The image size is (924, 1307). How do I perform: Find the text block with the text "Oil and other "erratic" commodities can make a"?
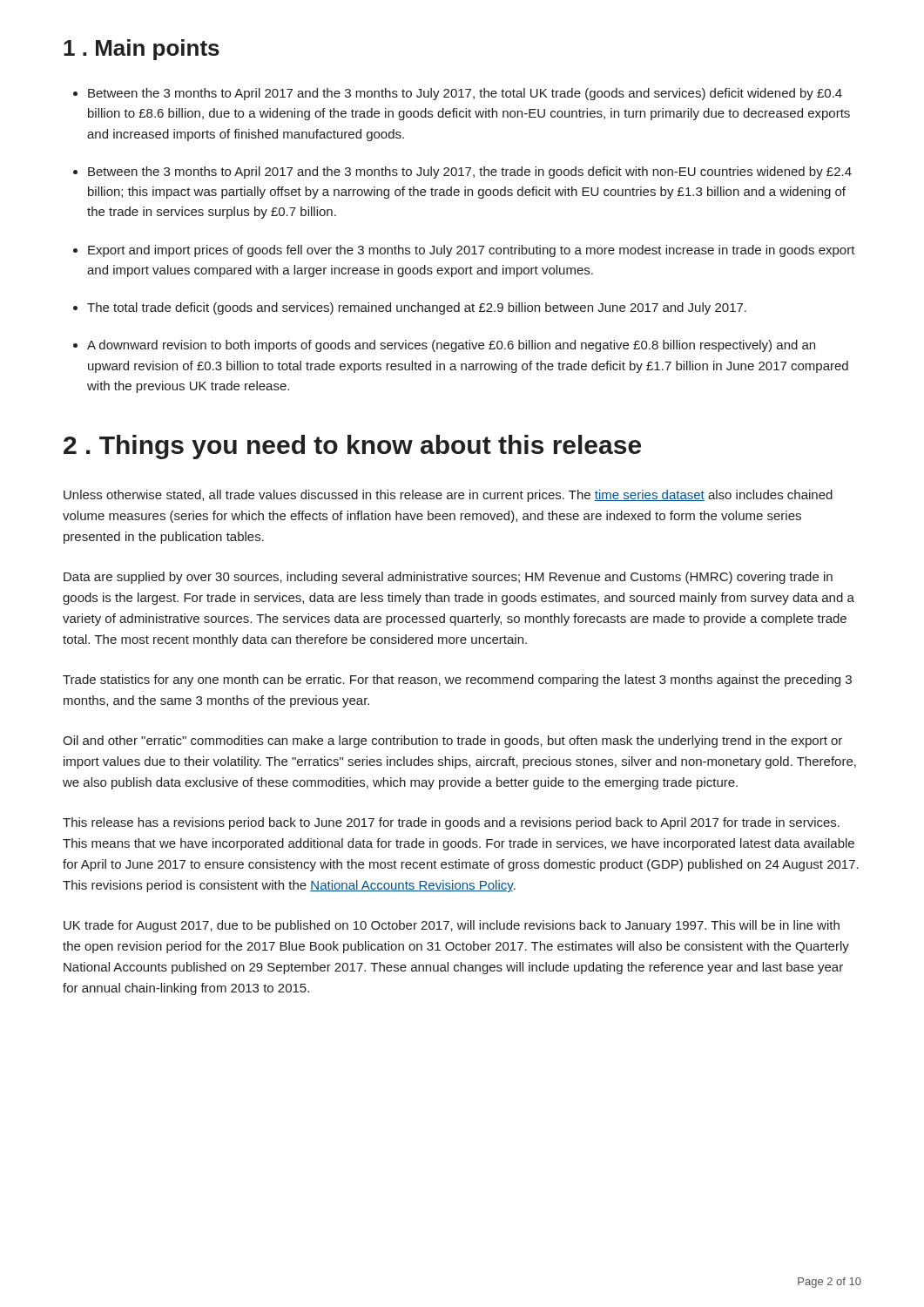462,762
